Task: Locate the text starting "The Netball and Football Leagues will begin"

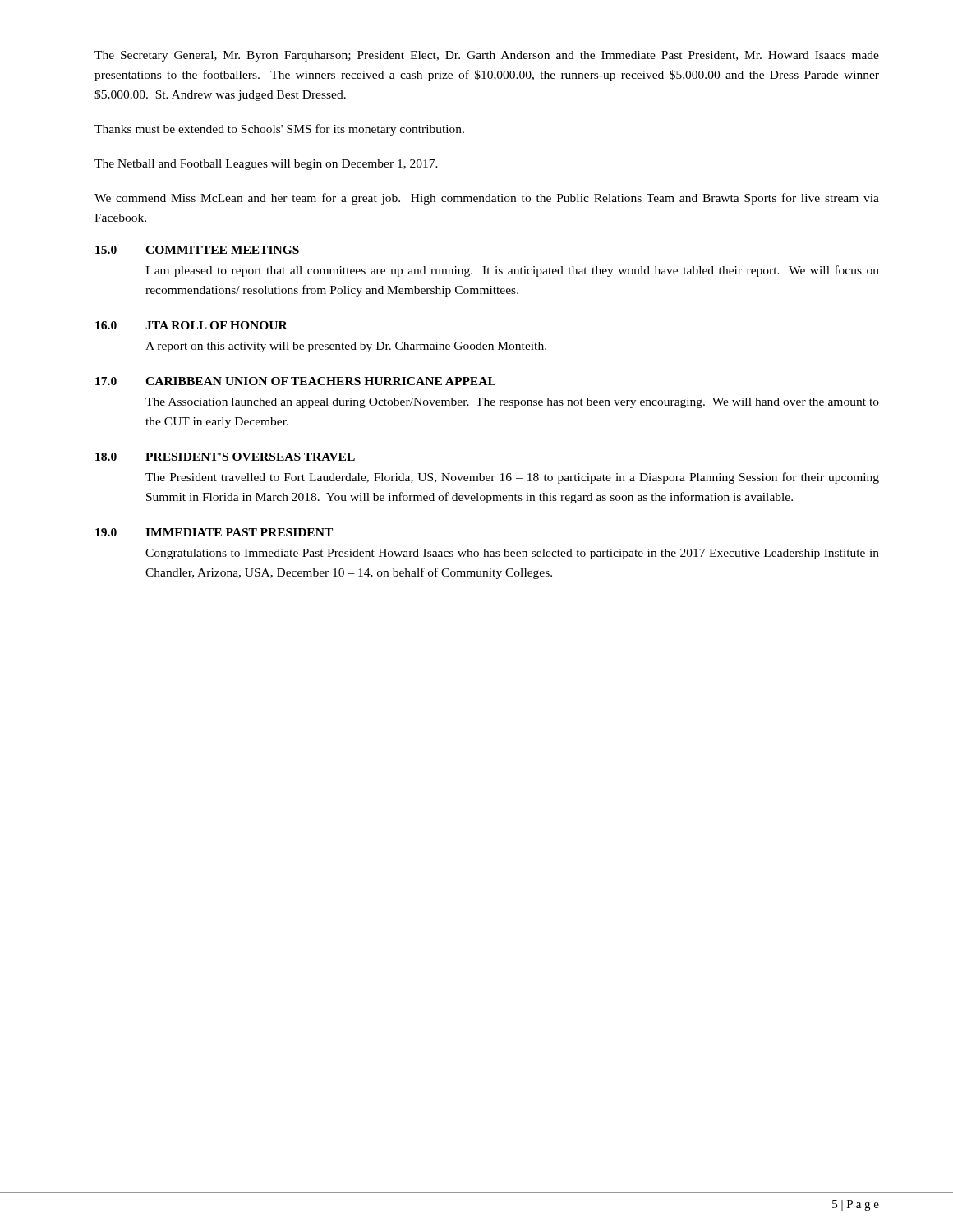Action: 266,163
